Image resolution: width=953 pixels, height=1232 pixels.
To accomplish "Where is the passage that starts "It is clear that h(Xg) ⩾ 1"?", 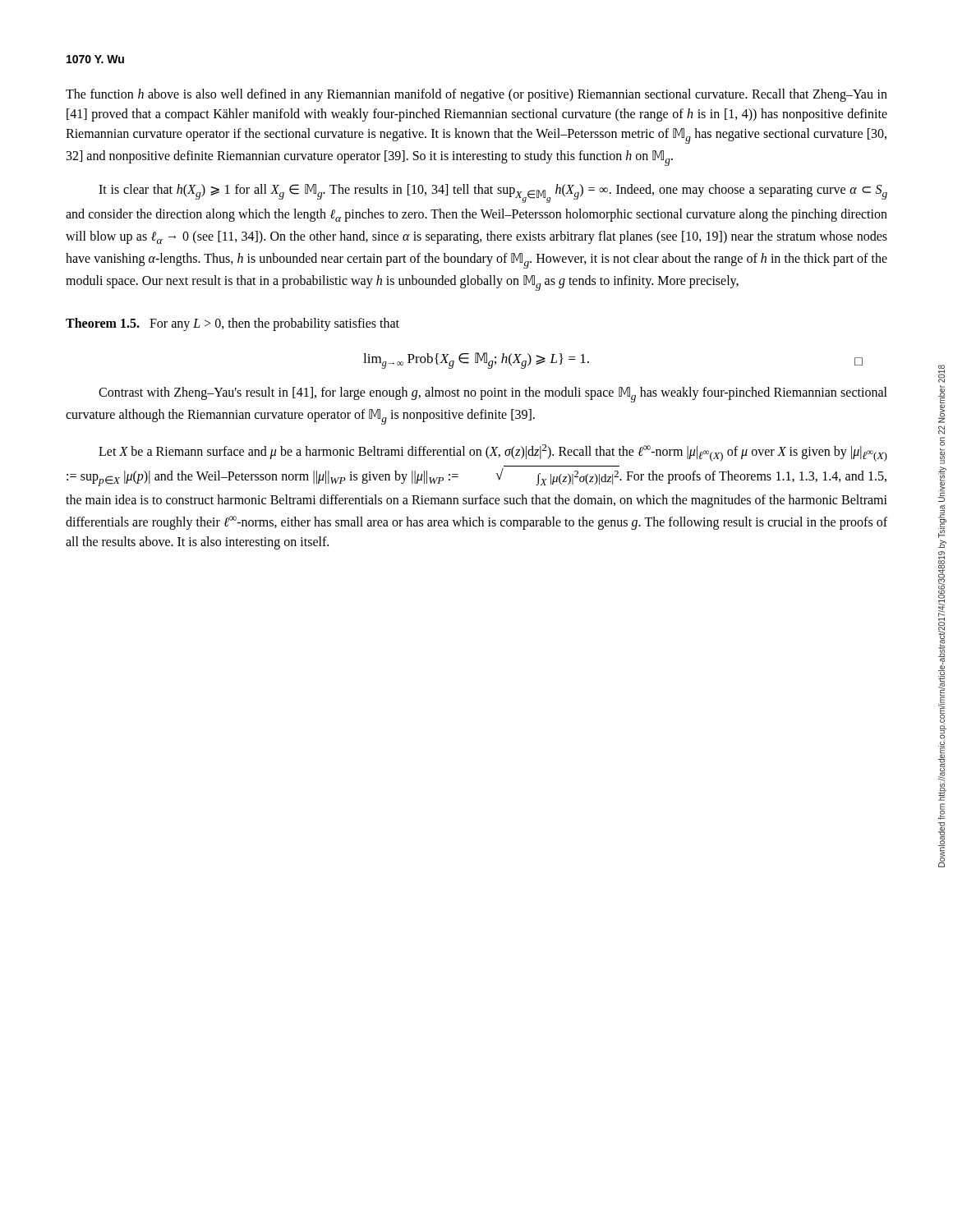I will click(x=476, y=237).
